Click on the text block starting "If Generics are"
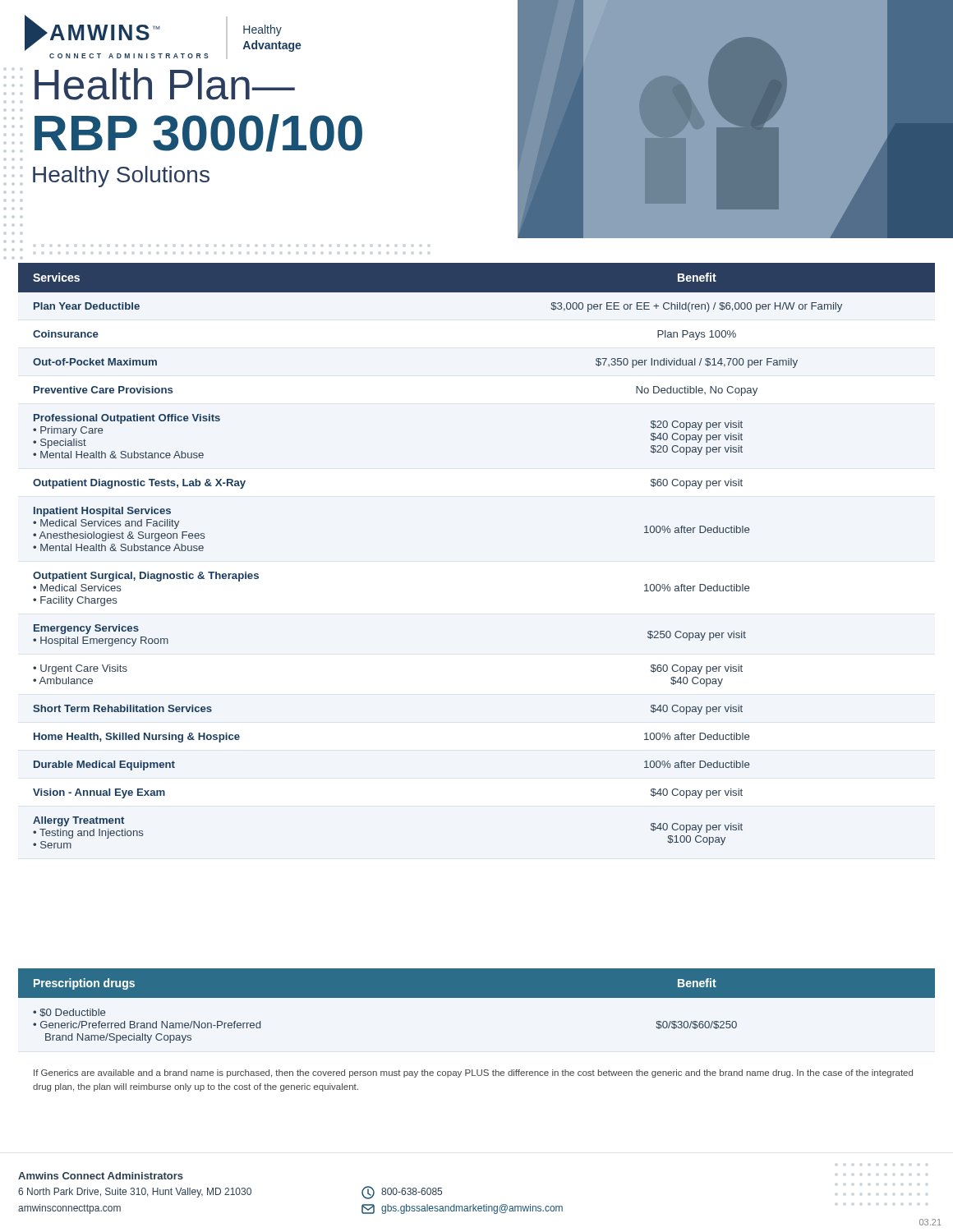 (476, 1080)
